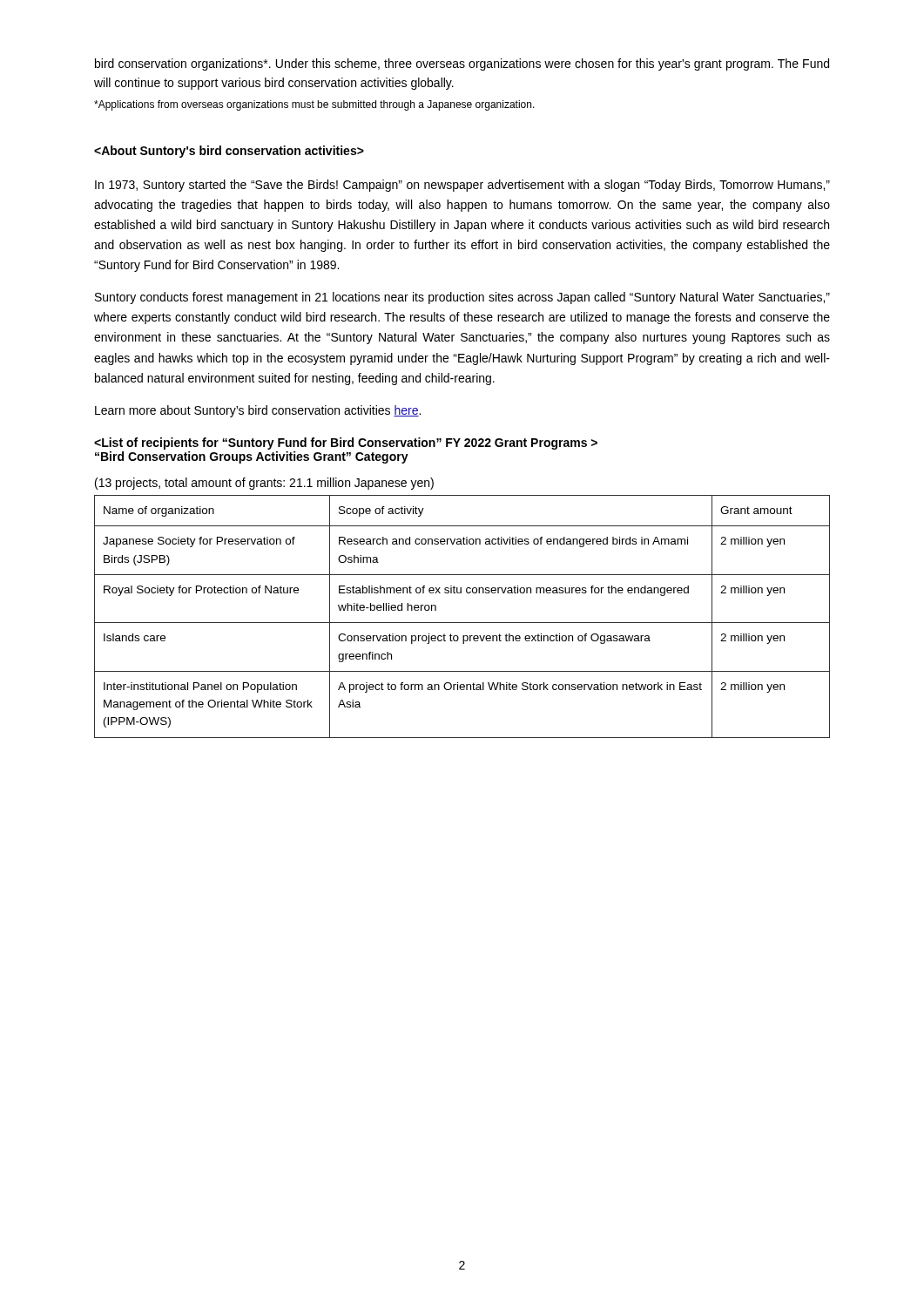This screenshot has width=924, height=1307.
Task: Click the caption
Action: 462,483
